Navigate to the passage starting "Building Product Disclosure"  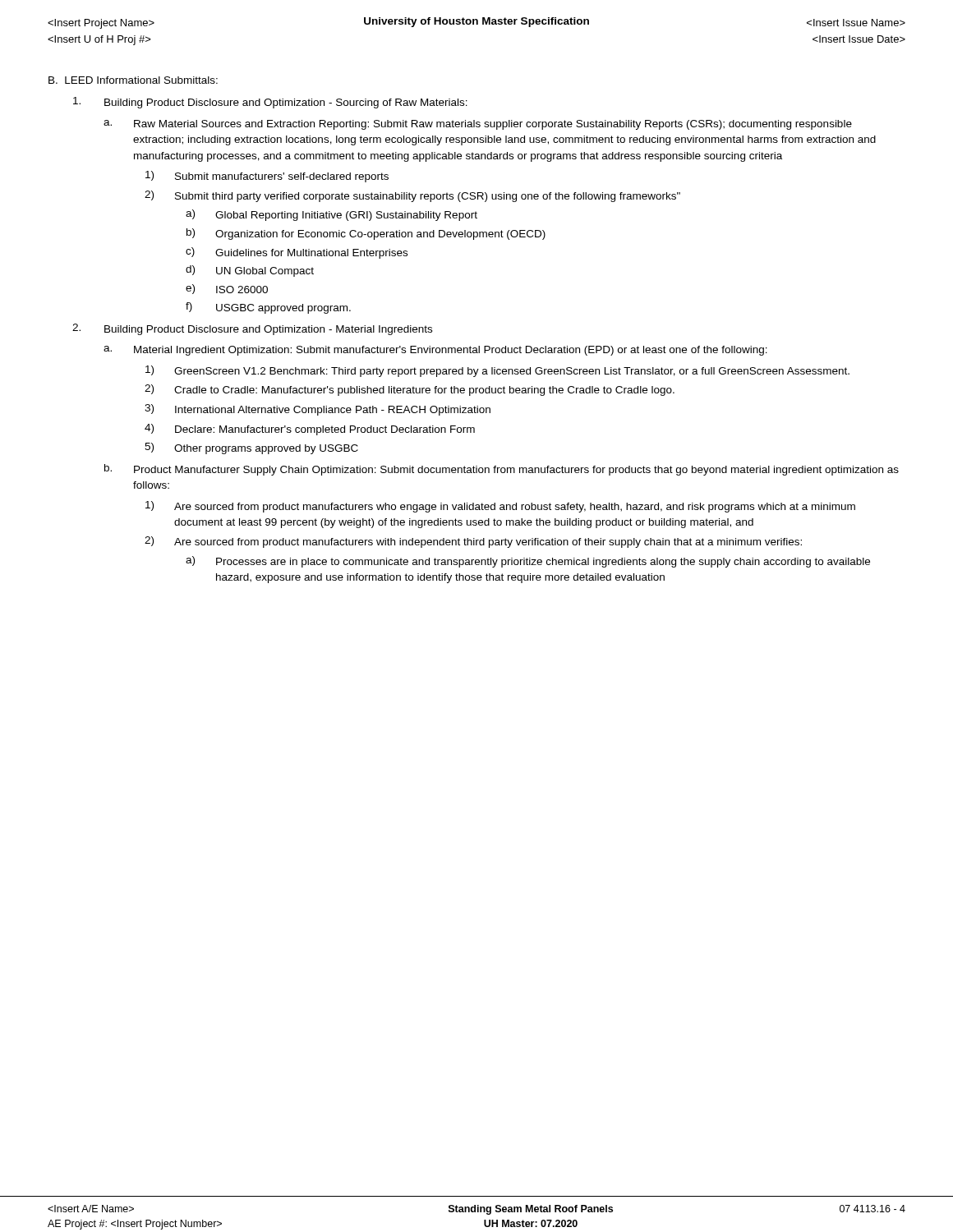(x=270, y=103)
